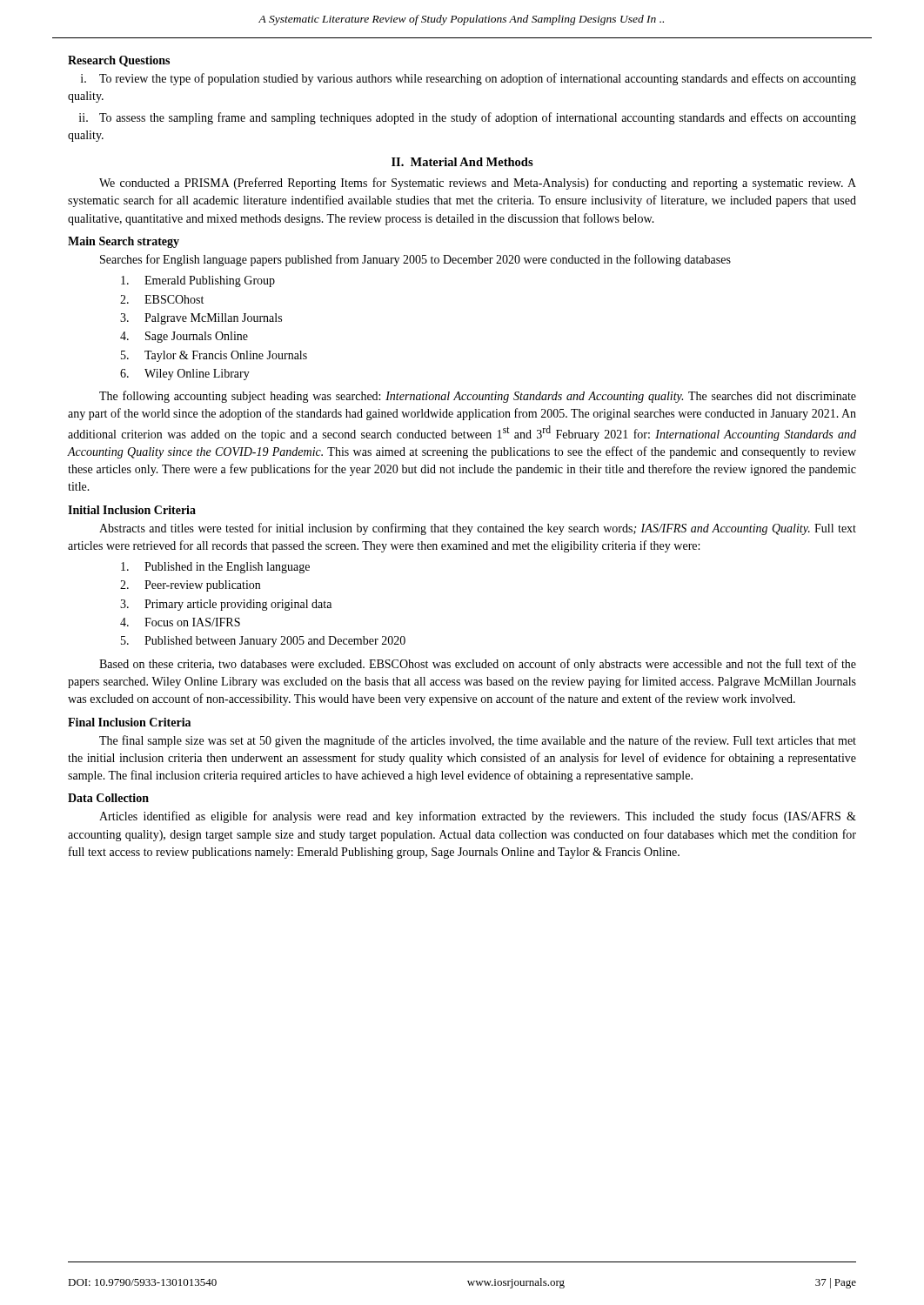Click on the list item that reads "Emerald Publishing Group"

pyautogui.click(x=198, y=281)
